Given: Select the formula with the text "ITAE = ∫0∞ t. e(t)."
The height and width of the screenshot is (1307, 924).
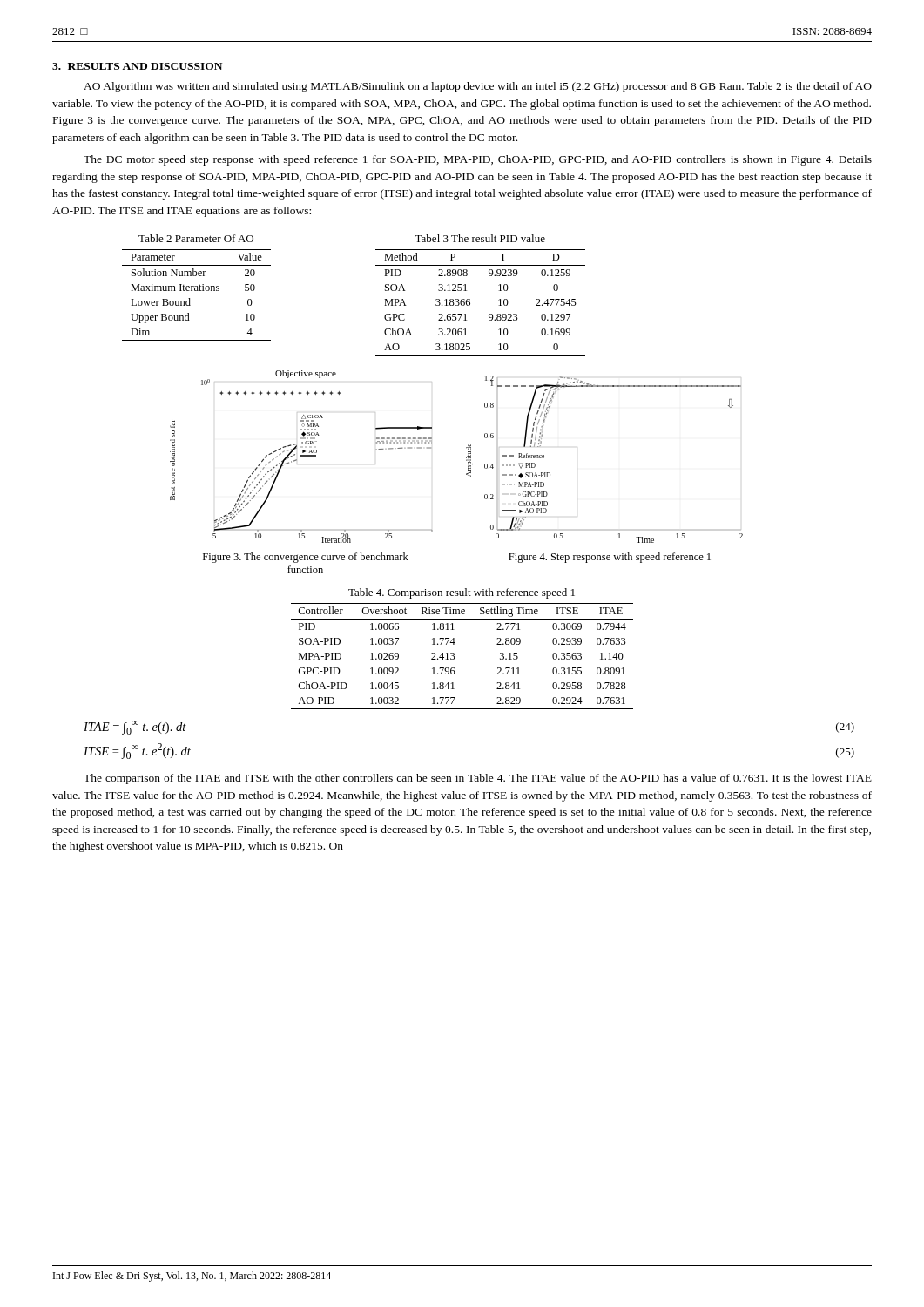Looking at the screenshot, I should click(x=130, y=728).
